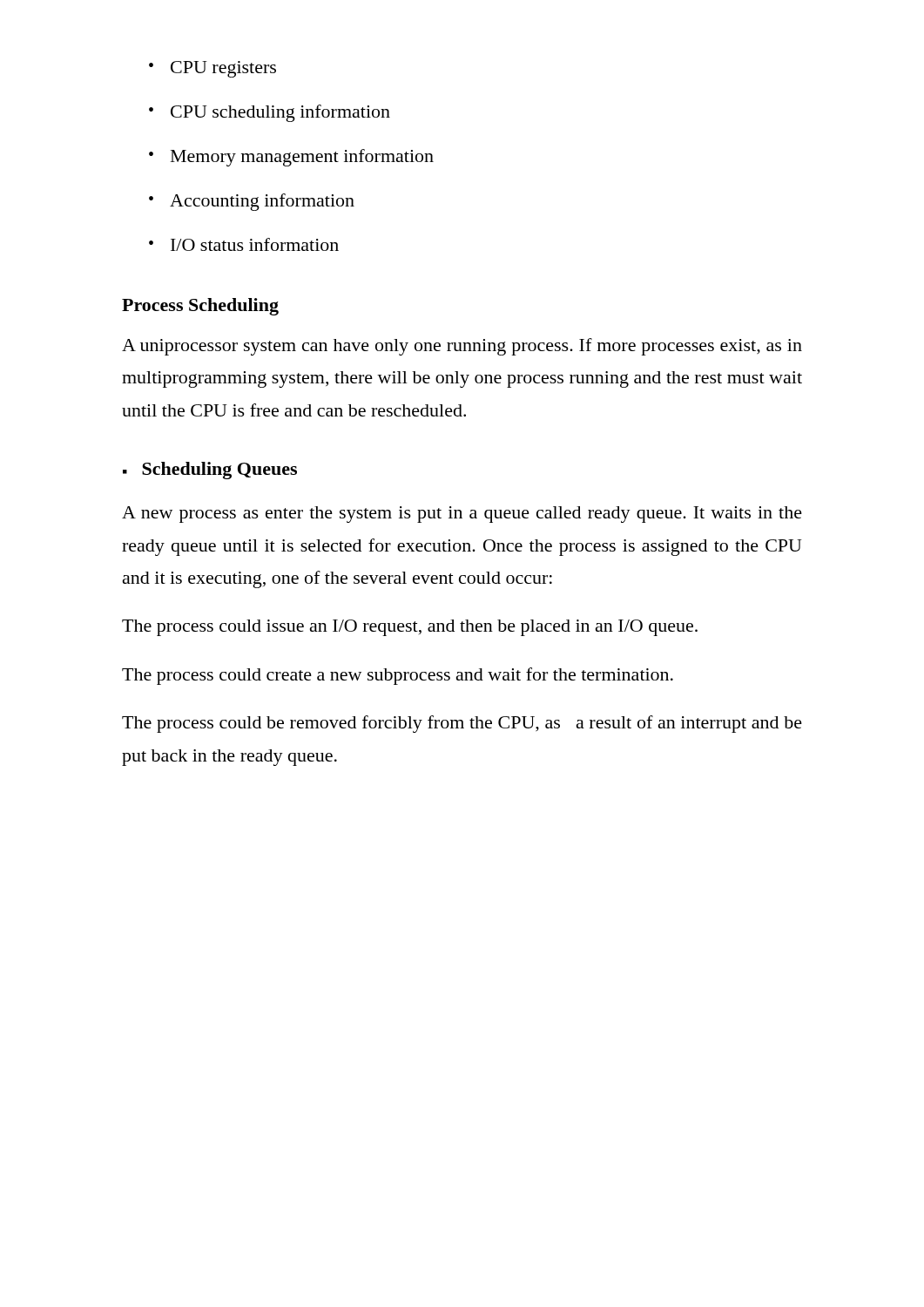This screenshot has height=1307, width=924.
Task: Locate the region starting "Process Scheduling"
Action: click(x=200, y=305)
